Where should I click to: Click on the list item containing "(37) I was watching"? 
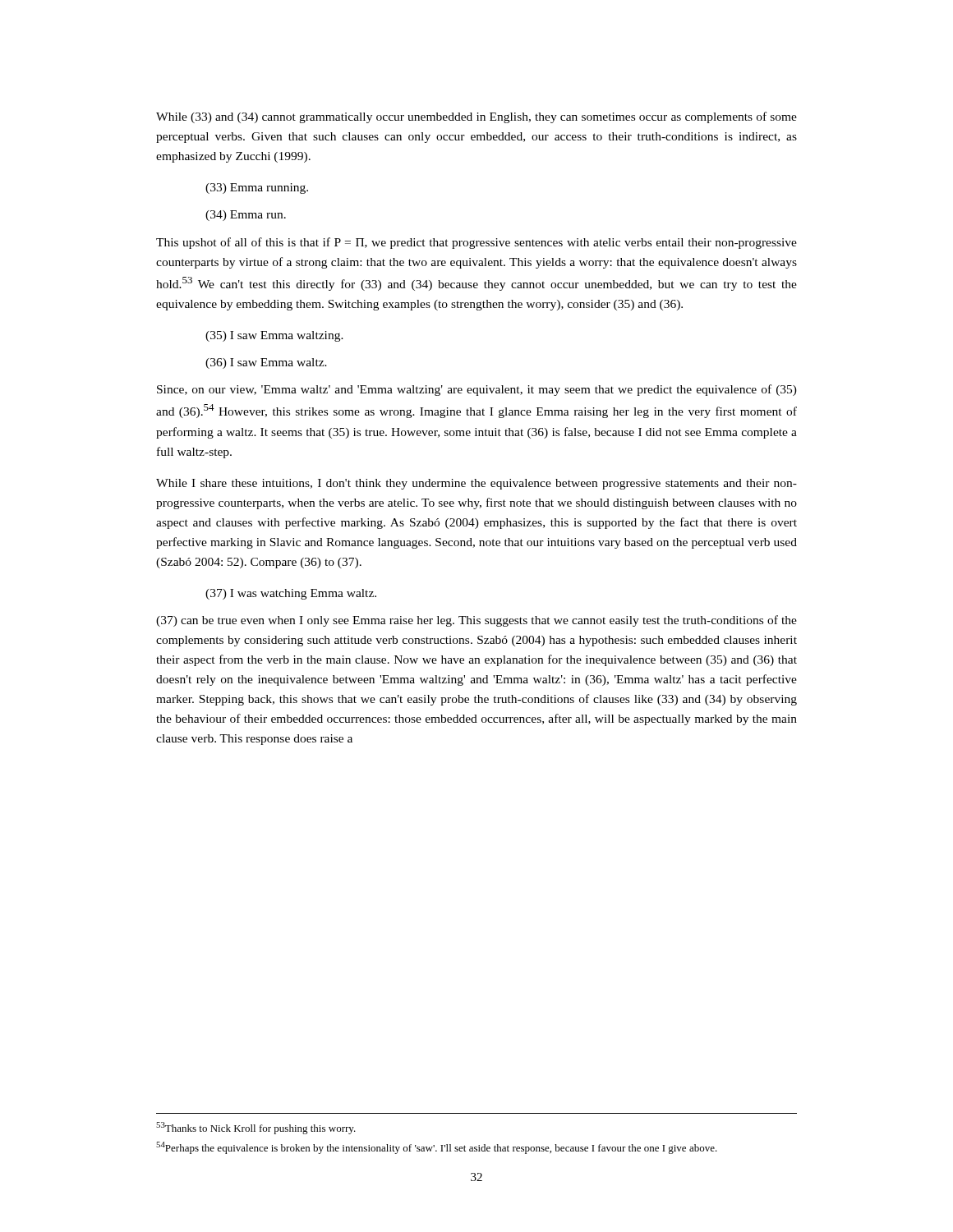(x=291, y=592)
